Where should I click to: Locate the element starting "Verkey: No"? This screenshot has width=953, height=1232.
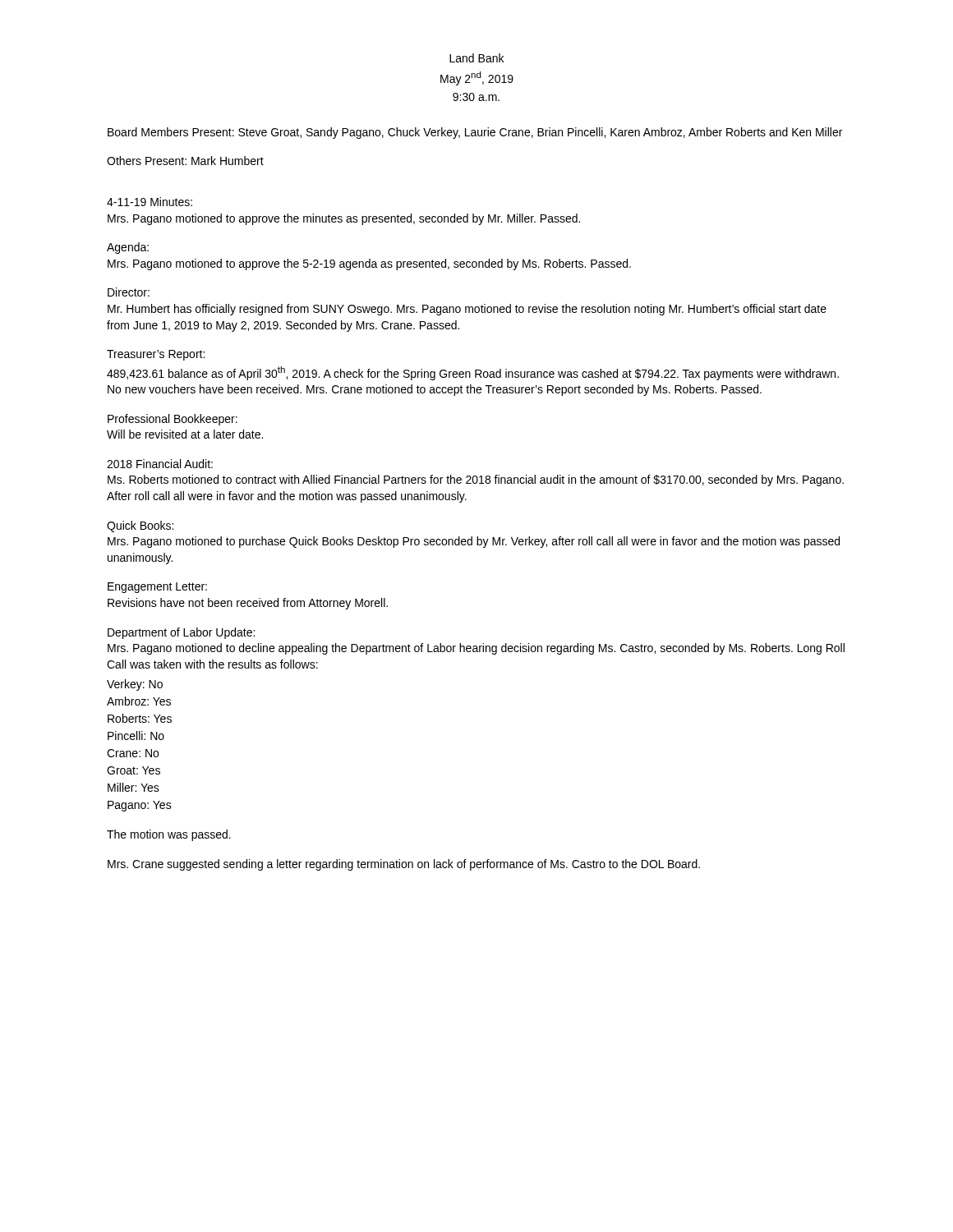135,684
